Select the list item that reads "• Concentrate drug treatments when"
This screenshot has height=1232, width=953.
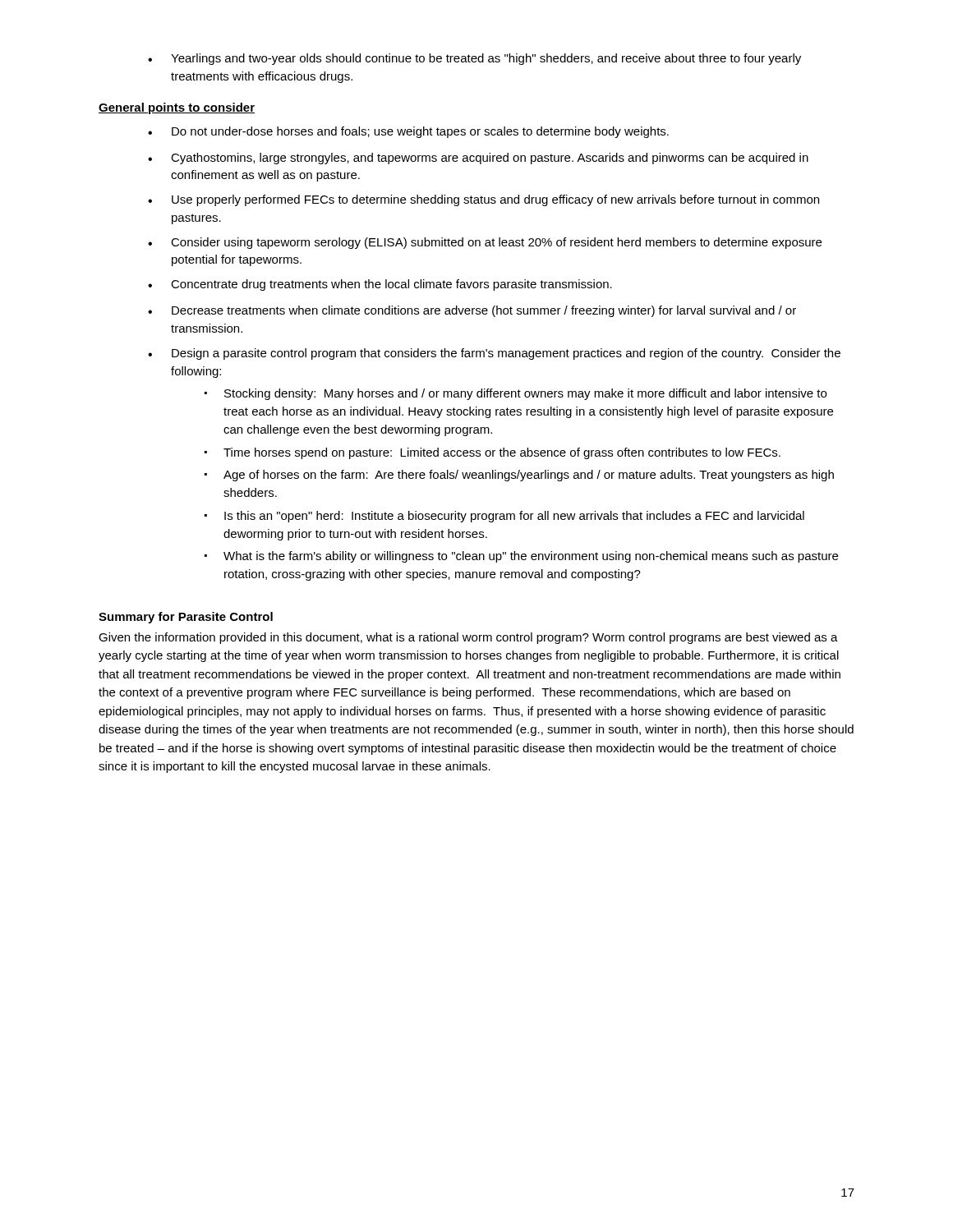501,285
